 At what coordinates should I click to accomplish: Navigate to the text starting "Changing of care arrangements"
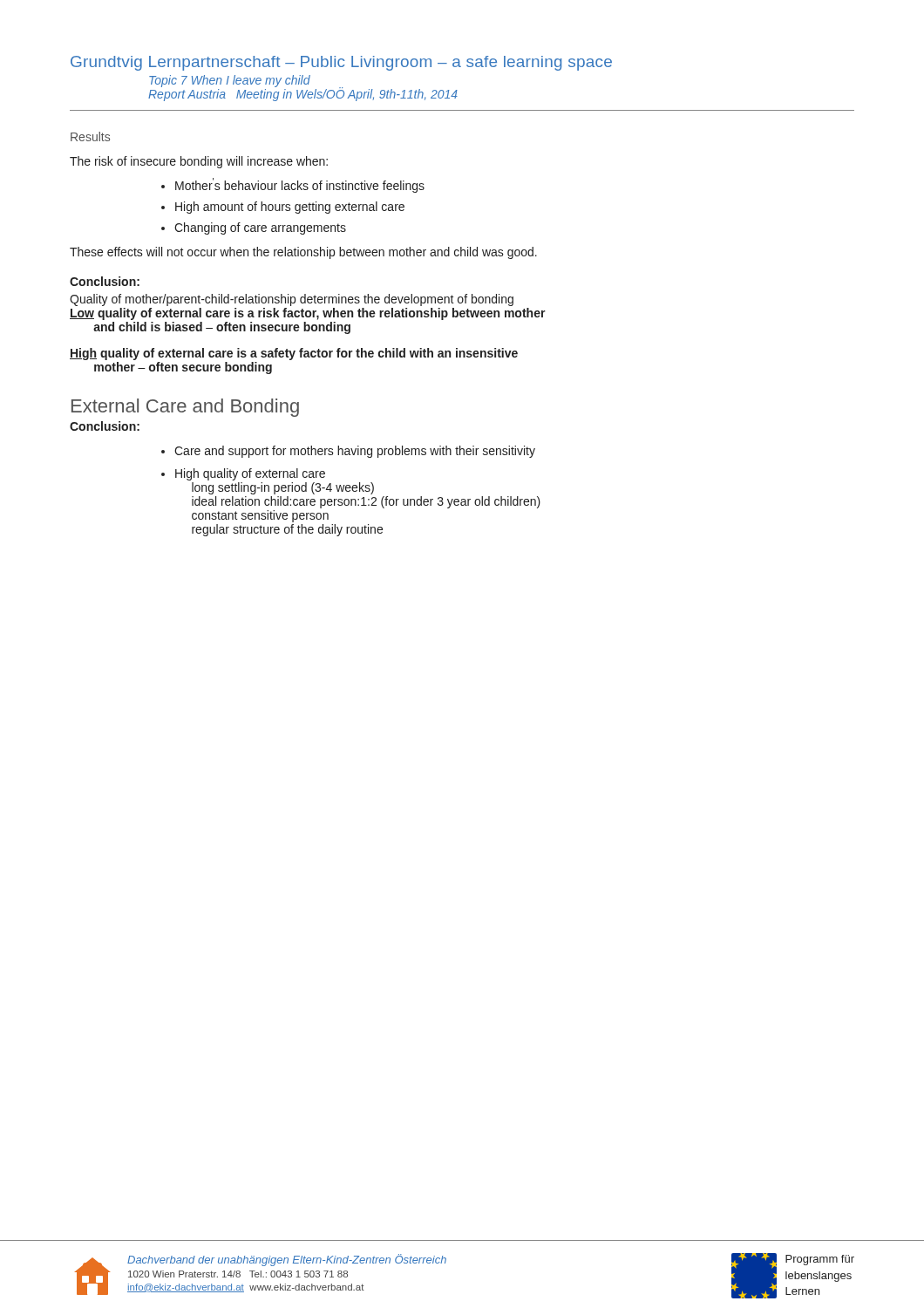click(260, 227)
